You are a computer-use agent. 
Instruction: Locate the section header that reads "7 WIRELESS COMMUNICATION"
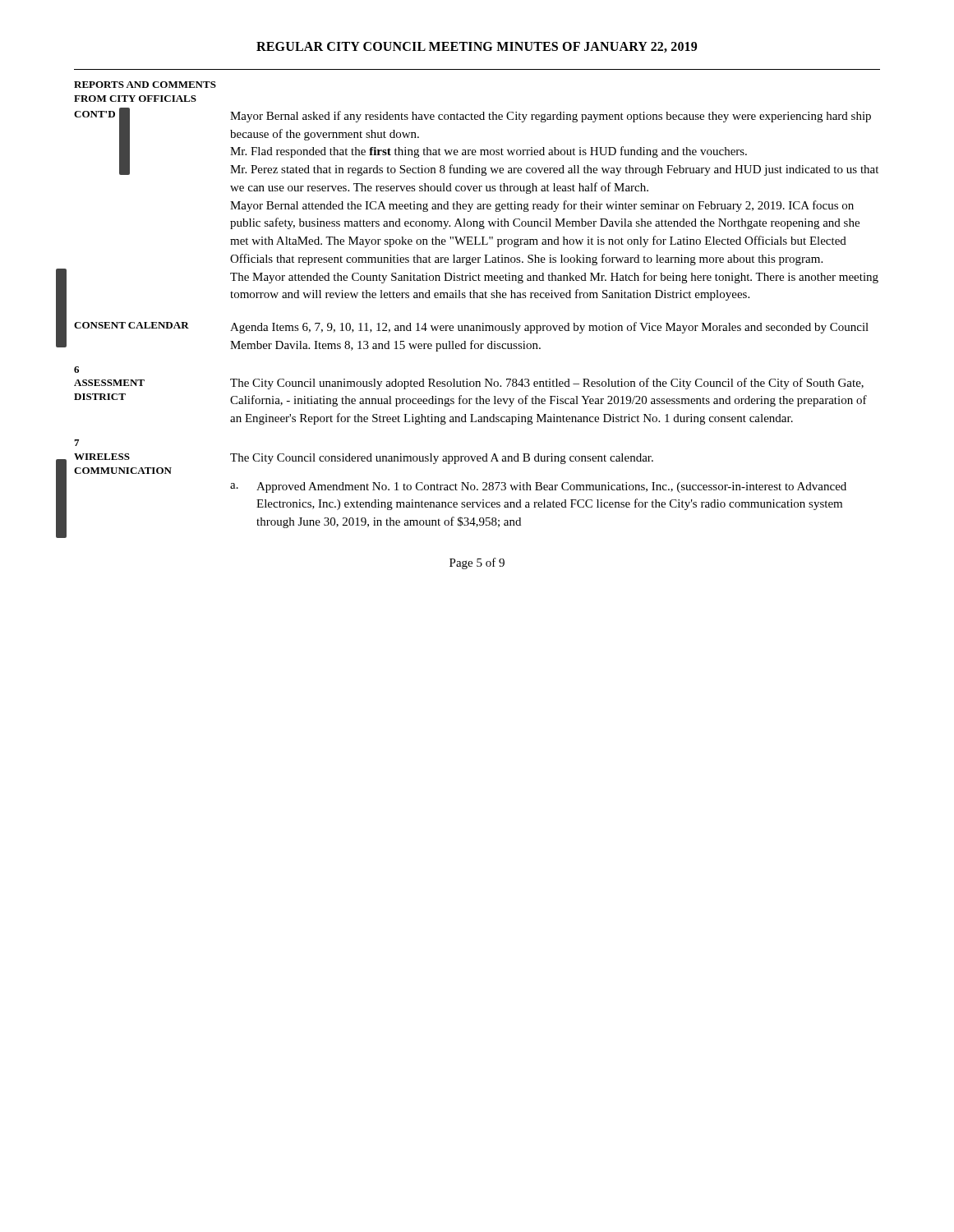tap(123, 456)
